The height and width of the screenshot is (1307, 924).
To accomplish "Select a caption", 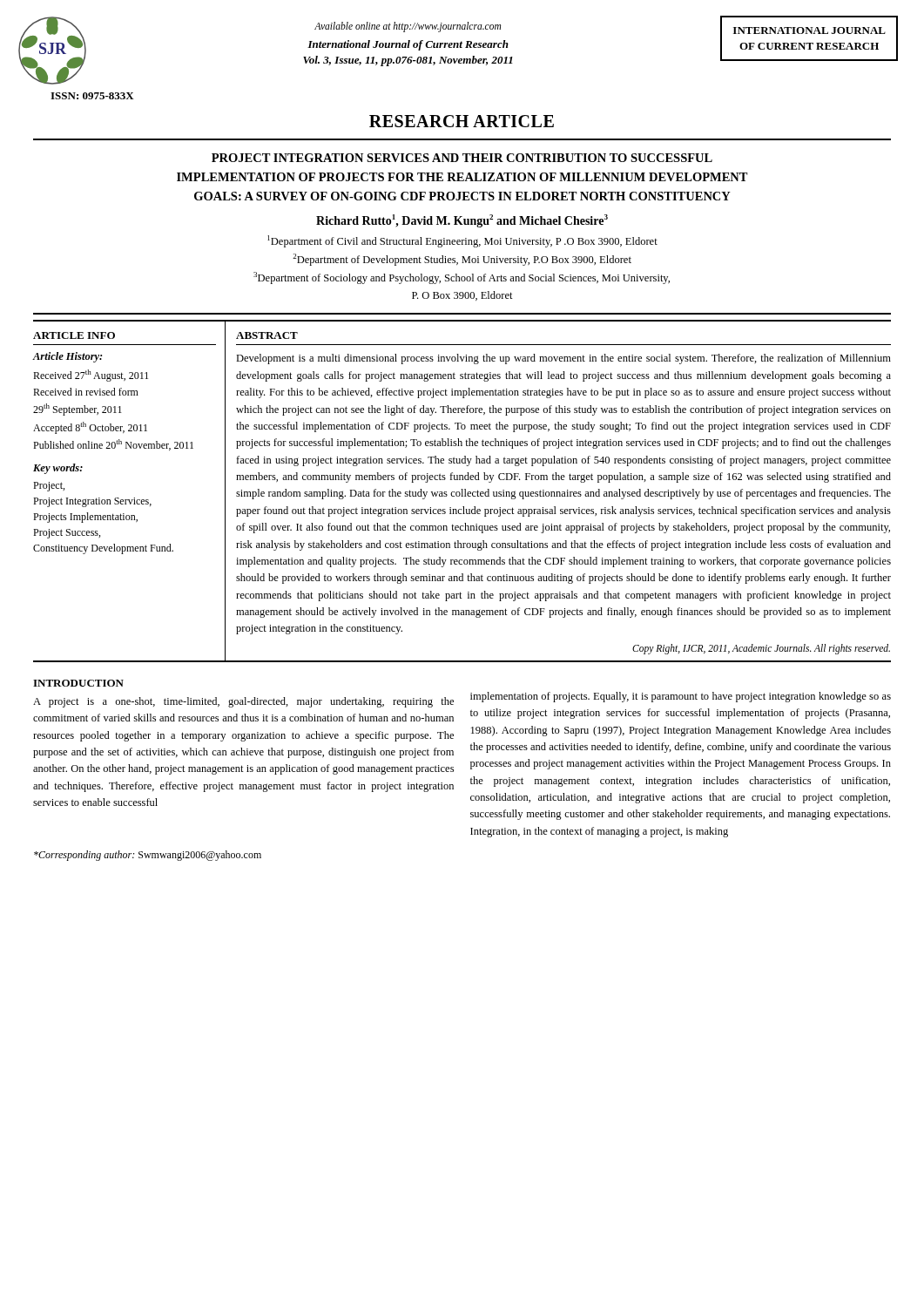I will pos(762,648).
